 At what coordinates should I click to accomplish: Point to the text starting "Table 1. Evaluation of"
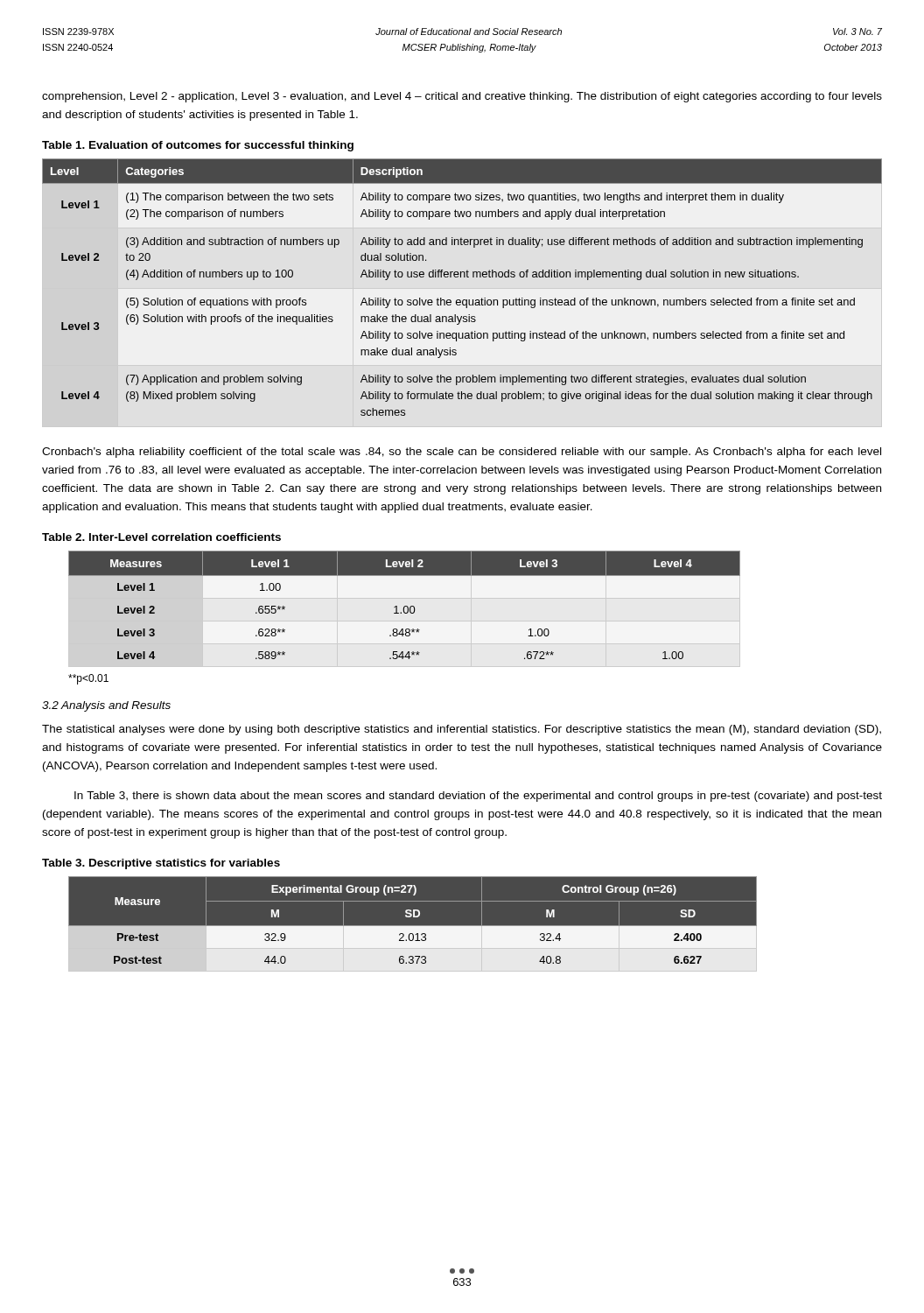click(198, 145)
